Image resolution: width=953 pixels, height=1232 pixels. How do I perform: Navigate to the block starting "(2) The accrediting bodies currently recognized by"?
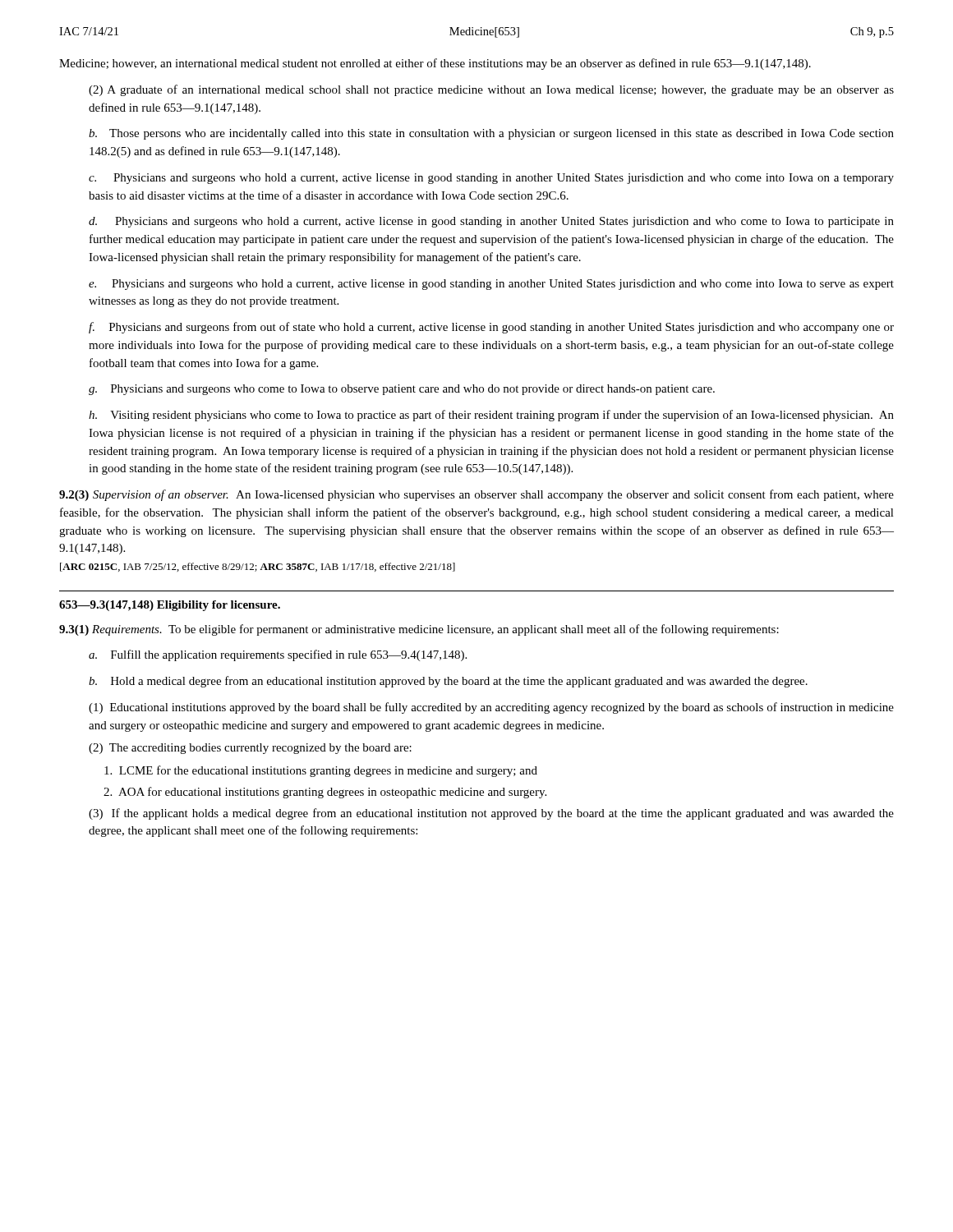coord(250,749)
